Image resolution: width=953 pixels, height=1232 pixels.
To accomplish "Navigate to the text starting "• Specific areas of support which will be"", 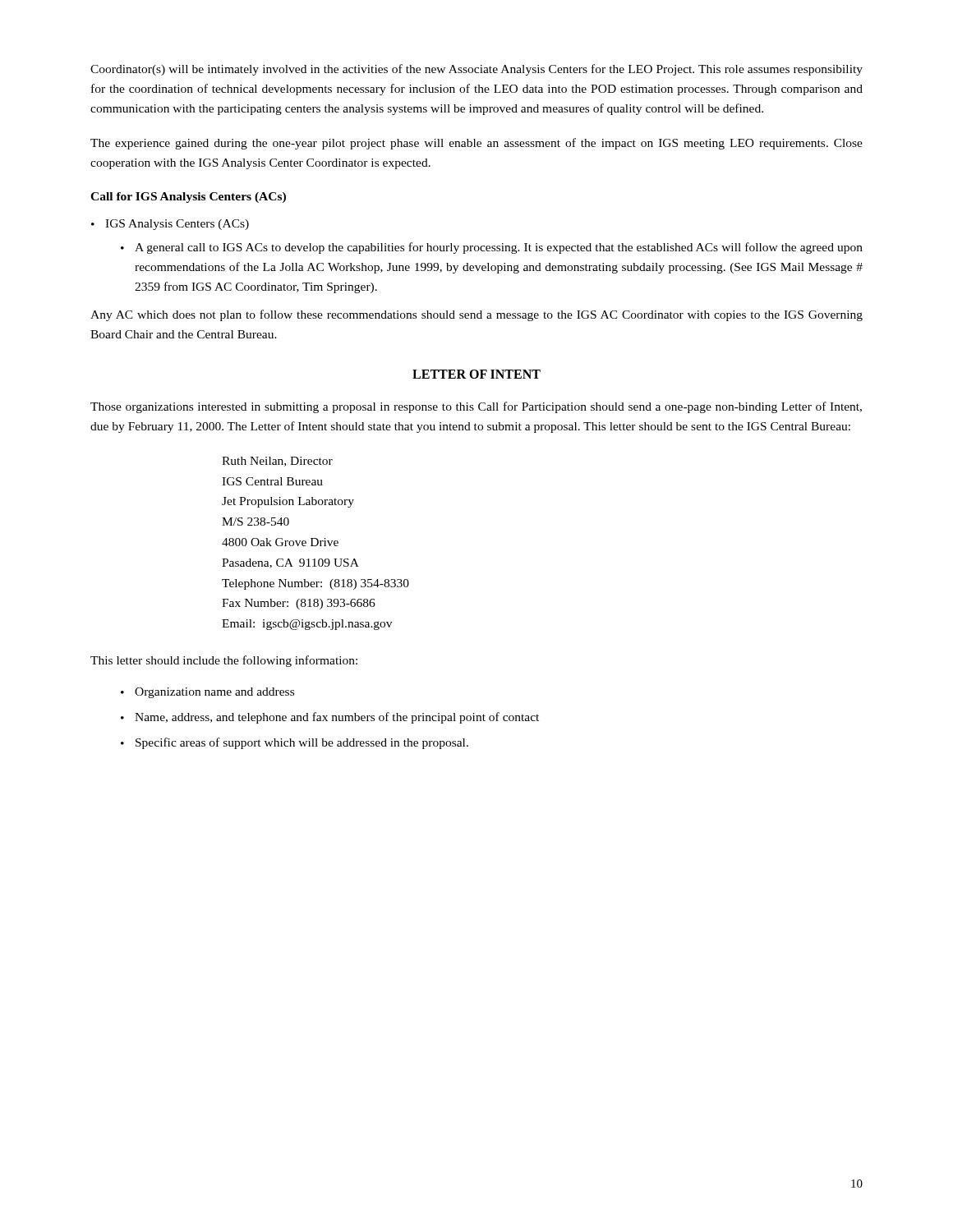I will pos(295,743).
